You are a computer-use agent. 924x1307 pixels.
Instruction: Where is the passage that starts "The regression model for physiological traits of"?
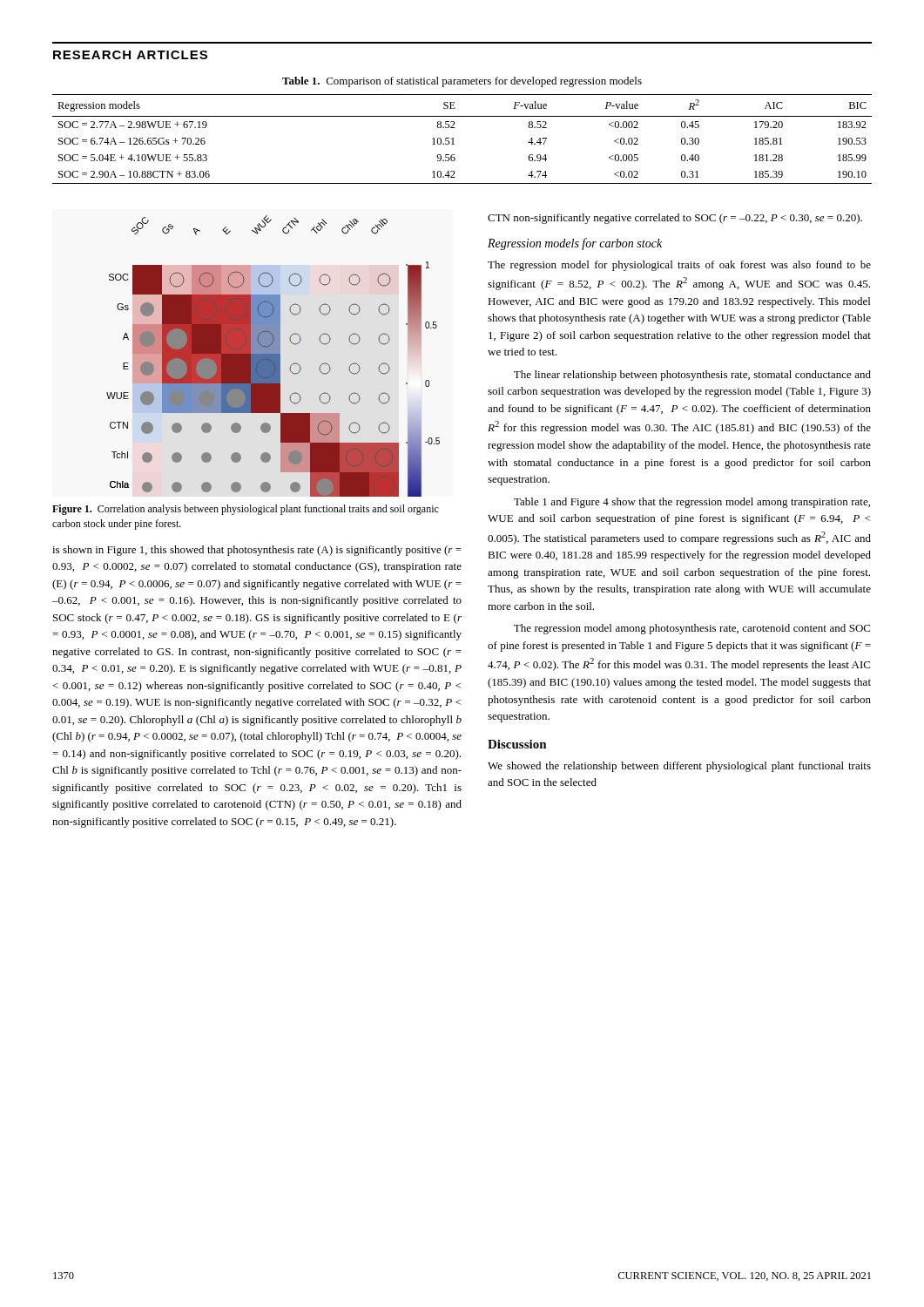tap(679, 490)
